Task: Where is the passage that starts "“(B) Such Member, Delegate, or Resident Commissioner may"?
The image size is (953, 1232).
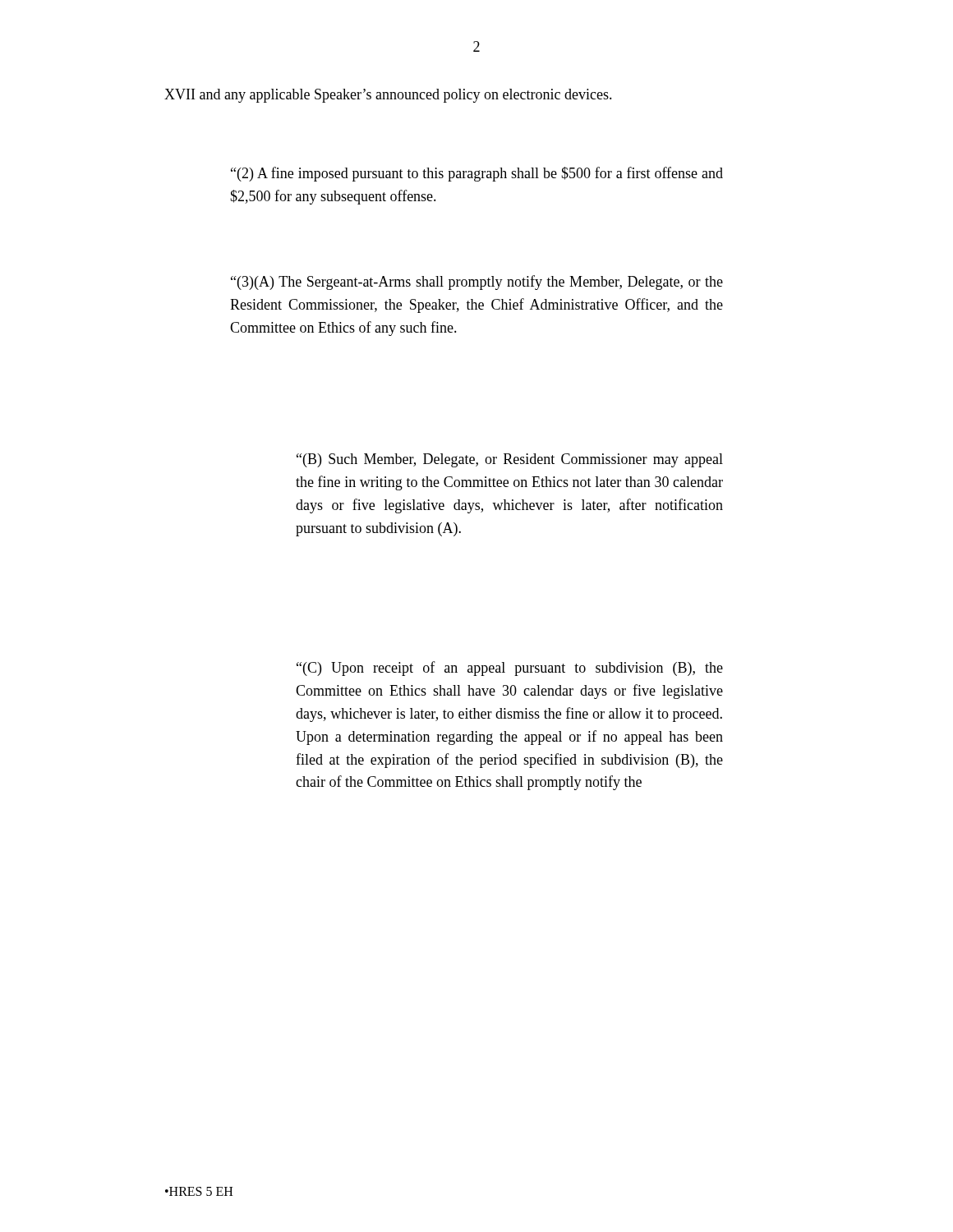Action: click(x=509, y=493)
